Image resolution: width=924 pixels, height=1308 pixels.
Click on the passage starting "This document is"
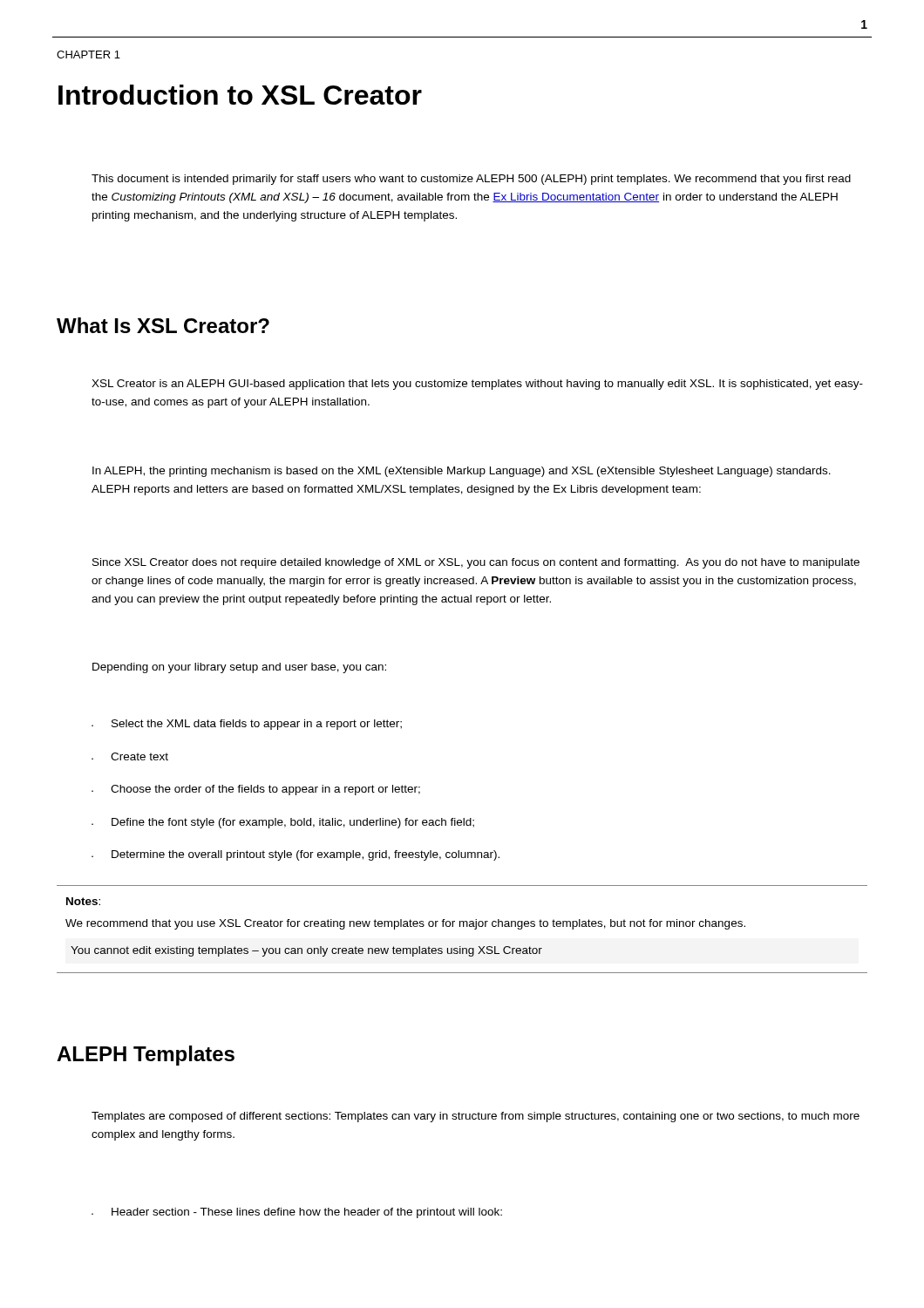[471, 197]
